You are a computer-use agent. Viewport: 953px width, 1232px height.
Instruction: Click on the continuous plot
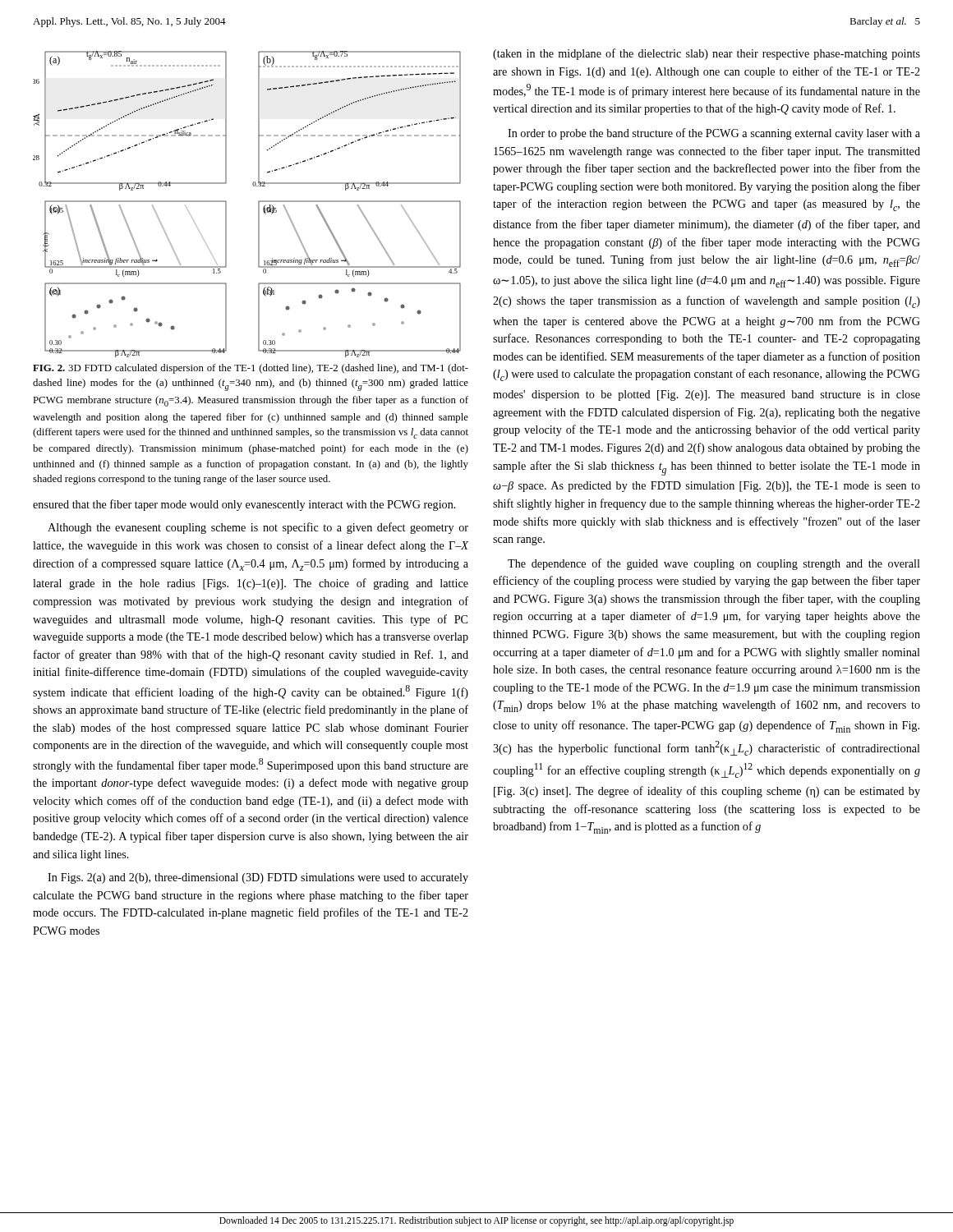pos(251,201)
